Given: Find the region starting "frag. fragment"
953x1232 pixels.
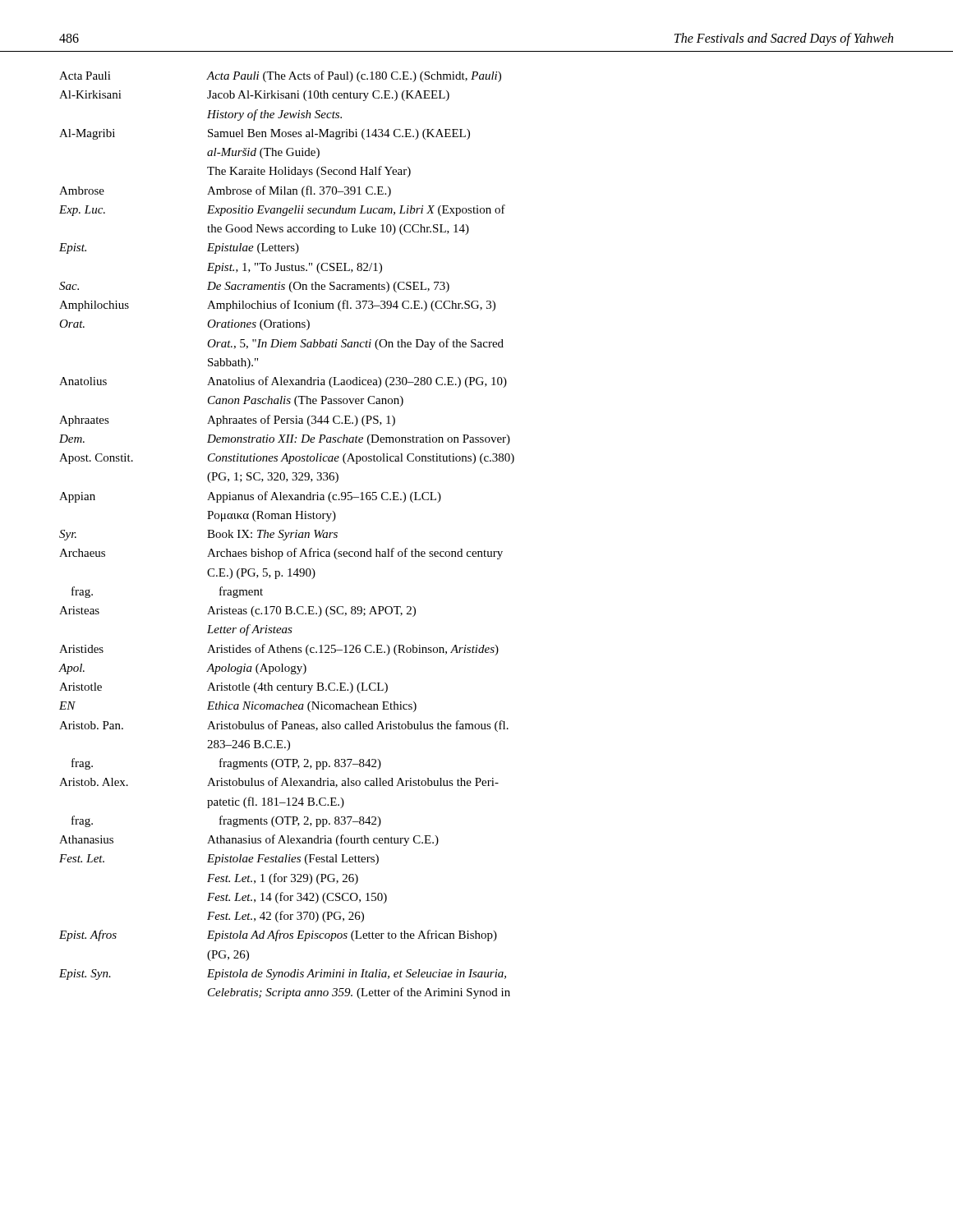Looking at the screenshot, I should point(81,593).
